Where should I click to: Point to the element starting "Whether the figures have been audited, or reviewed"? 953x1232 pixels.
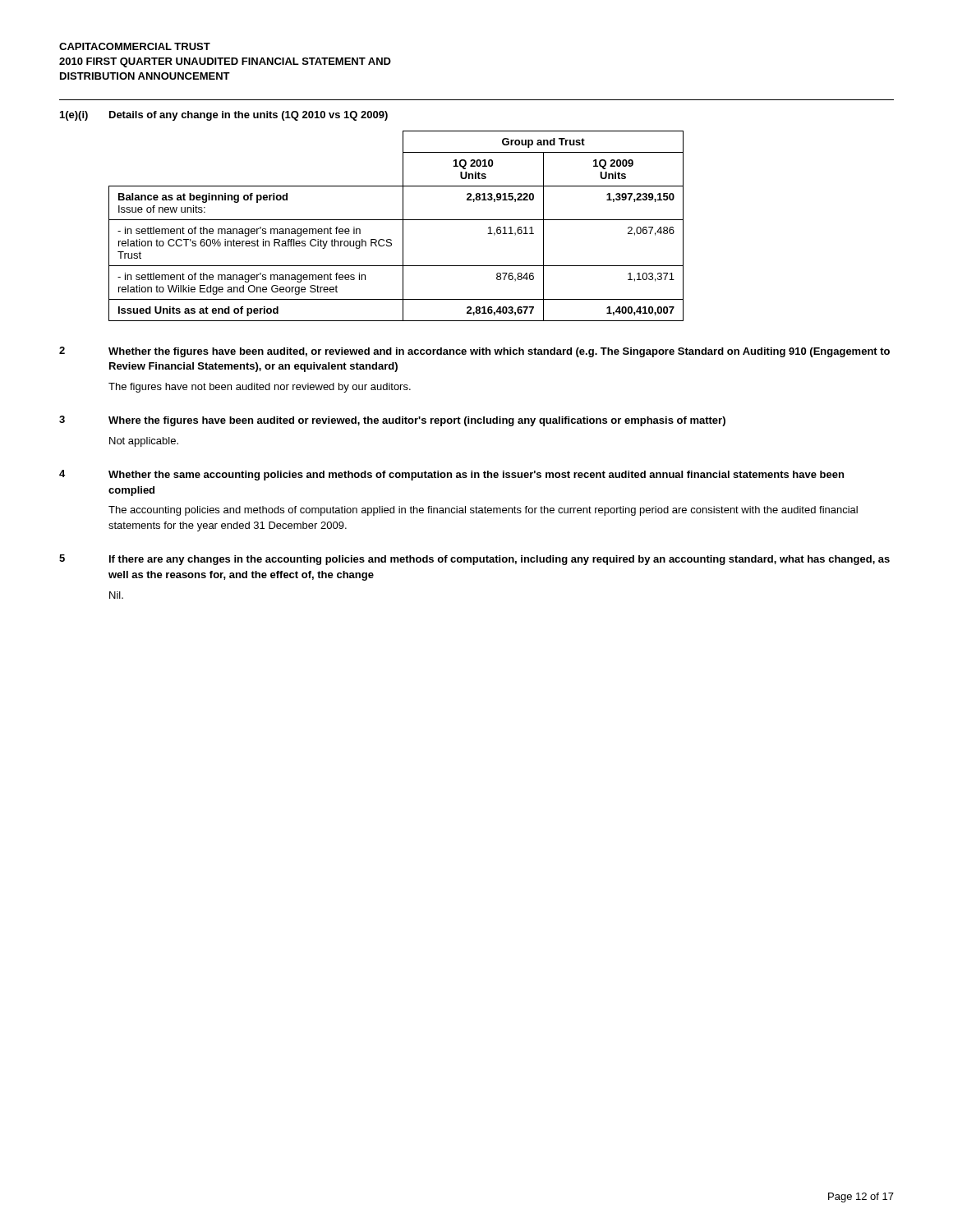click(499, 359)
